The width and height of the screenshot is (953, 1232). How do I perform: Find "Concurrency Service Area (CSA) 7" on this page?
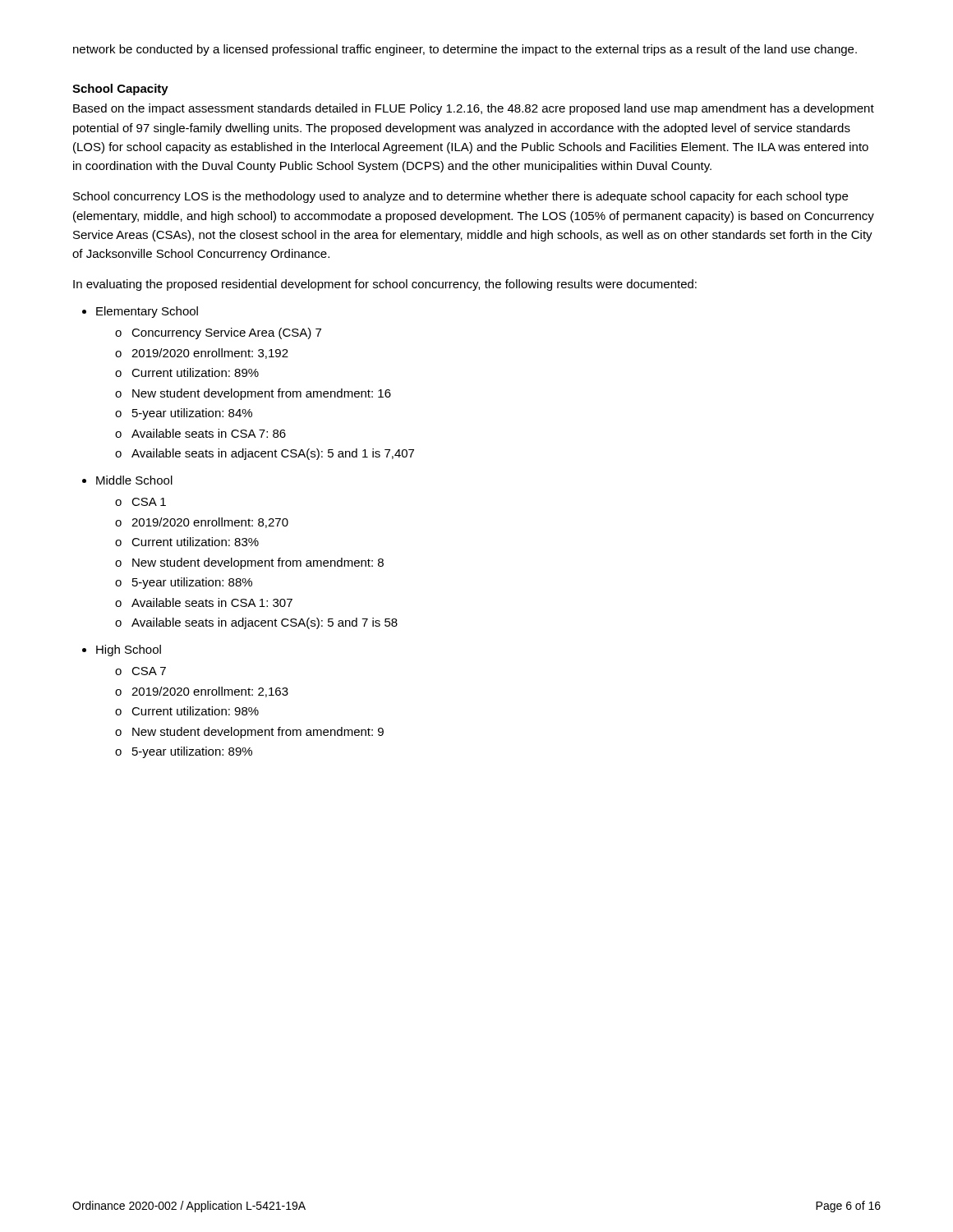(227, 332)
